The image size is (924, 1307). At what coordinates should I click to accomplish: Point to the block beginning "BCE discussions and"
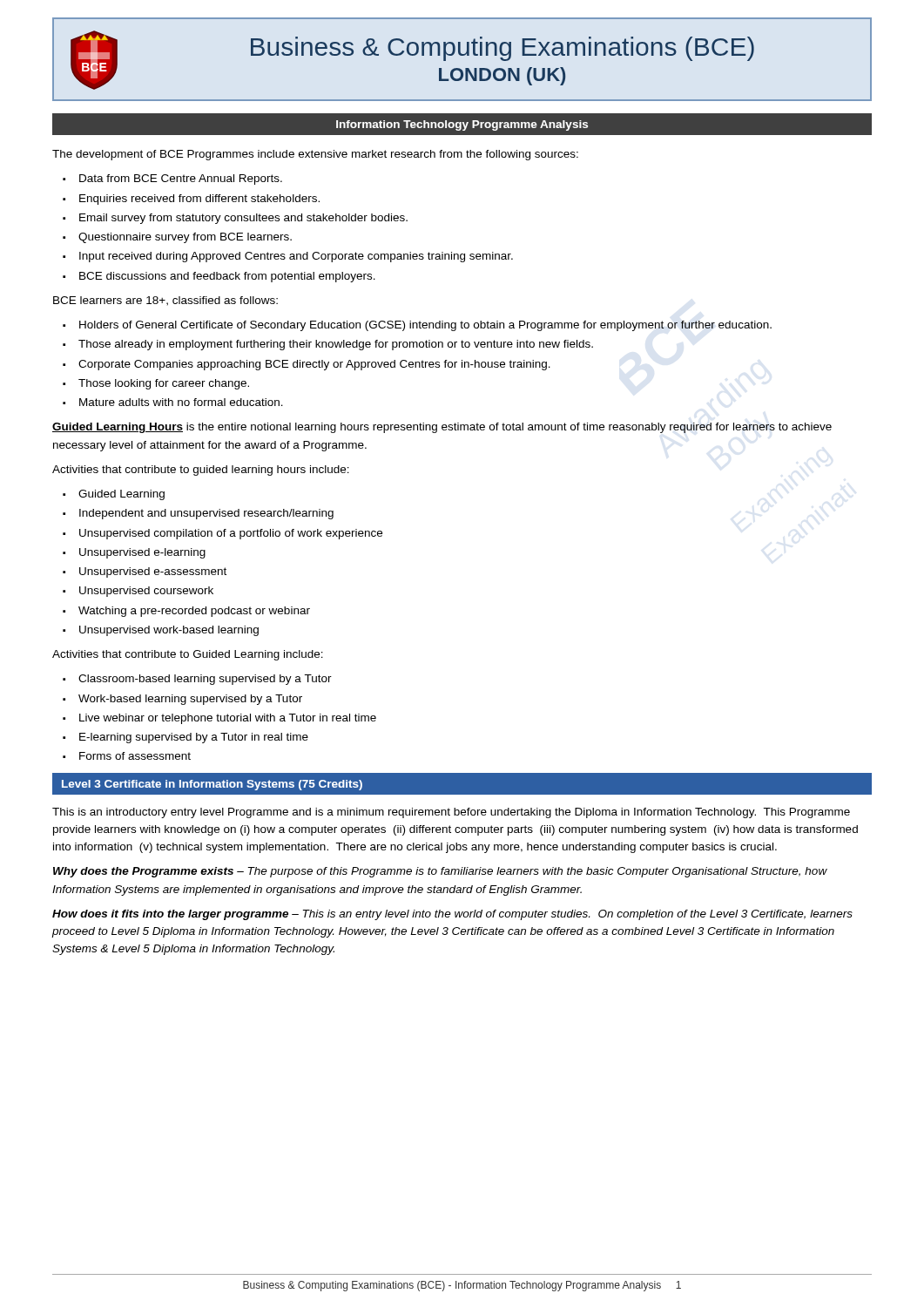219,277
